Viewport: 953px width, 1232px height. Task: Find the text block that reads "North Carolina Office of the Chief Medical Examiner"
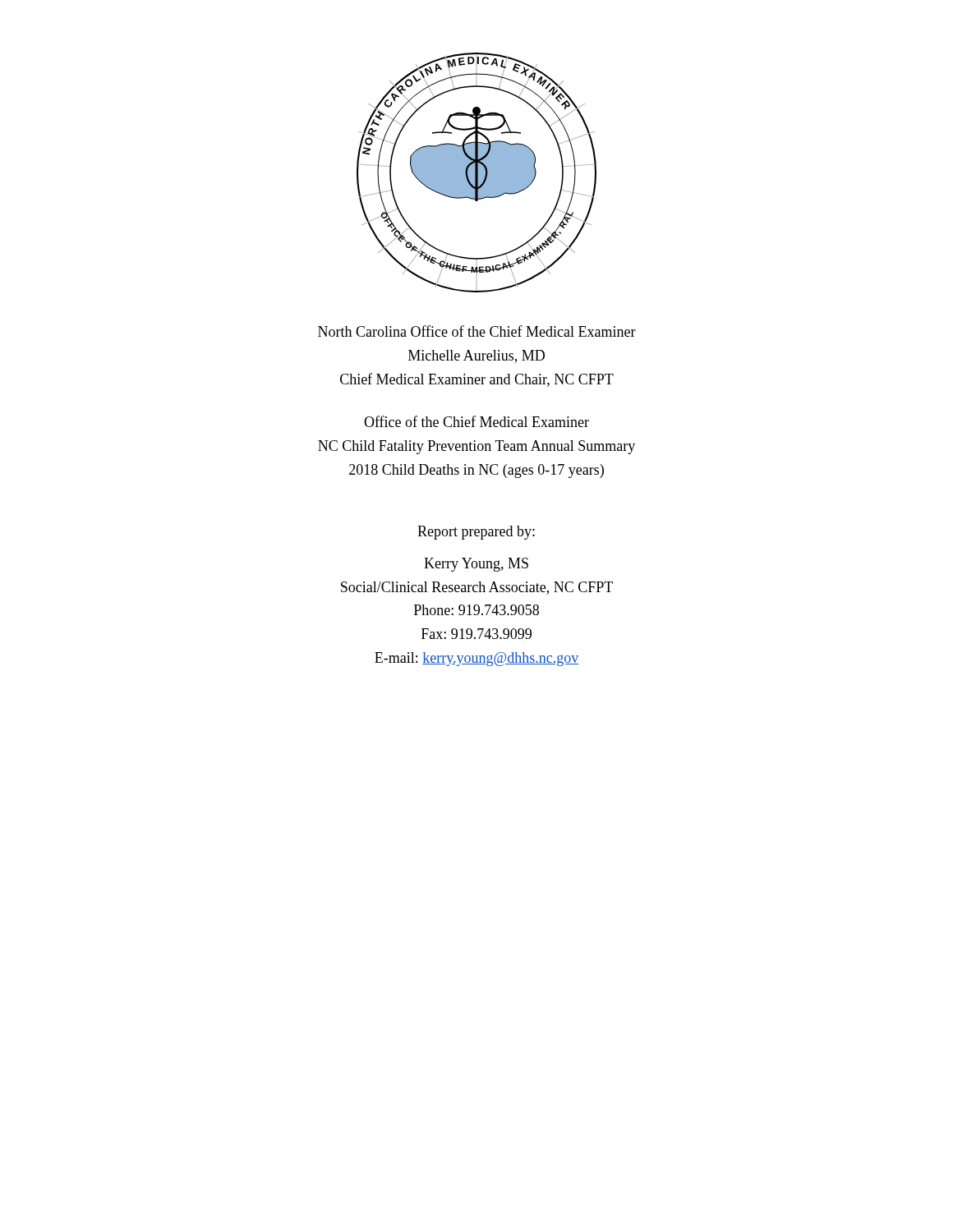476,355
